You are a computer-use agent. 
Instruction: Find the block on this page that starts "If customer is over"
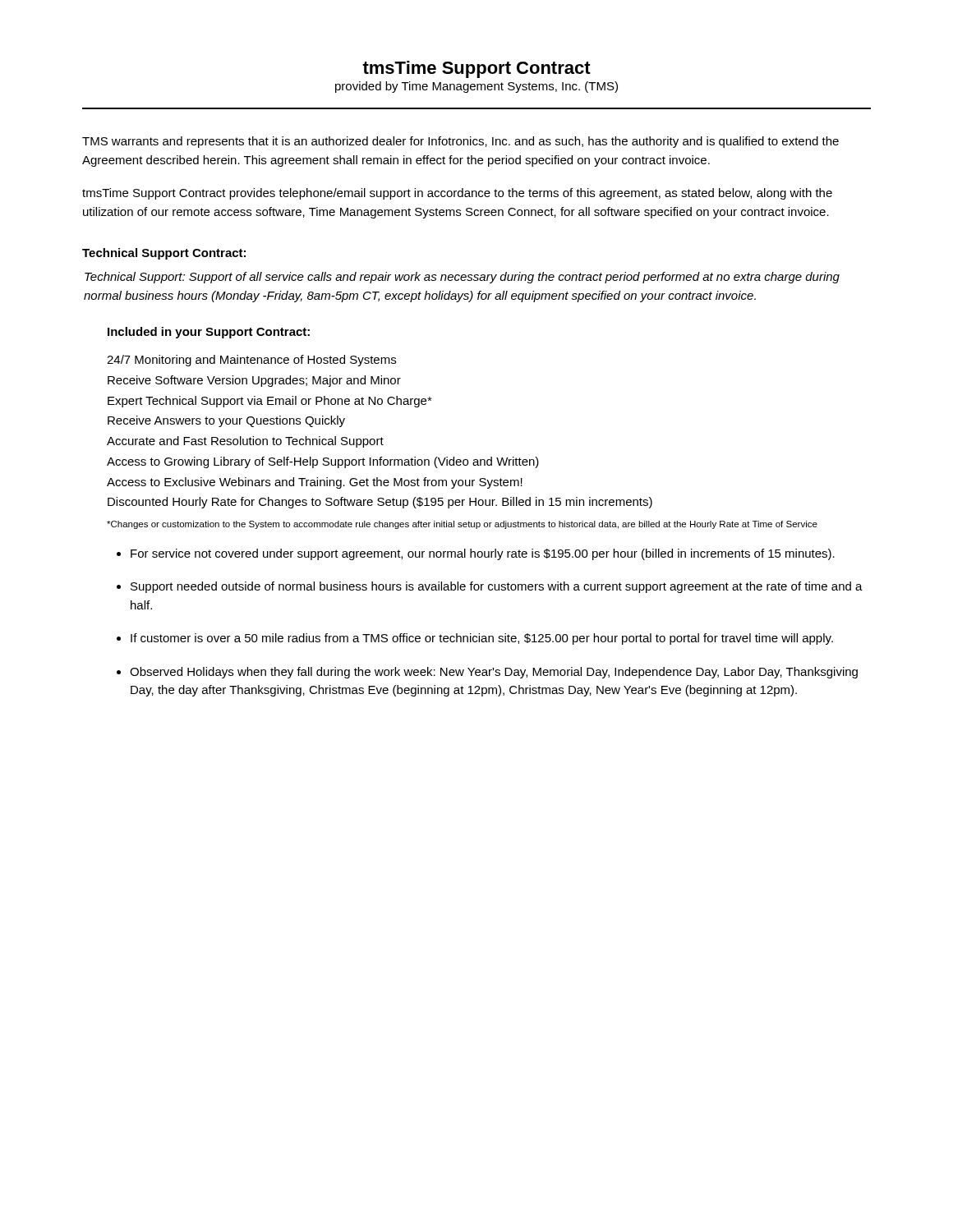coord(482,638)
